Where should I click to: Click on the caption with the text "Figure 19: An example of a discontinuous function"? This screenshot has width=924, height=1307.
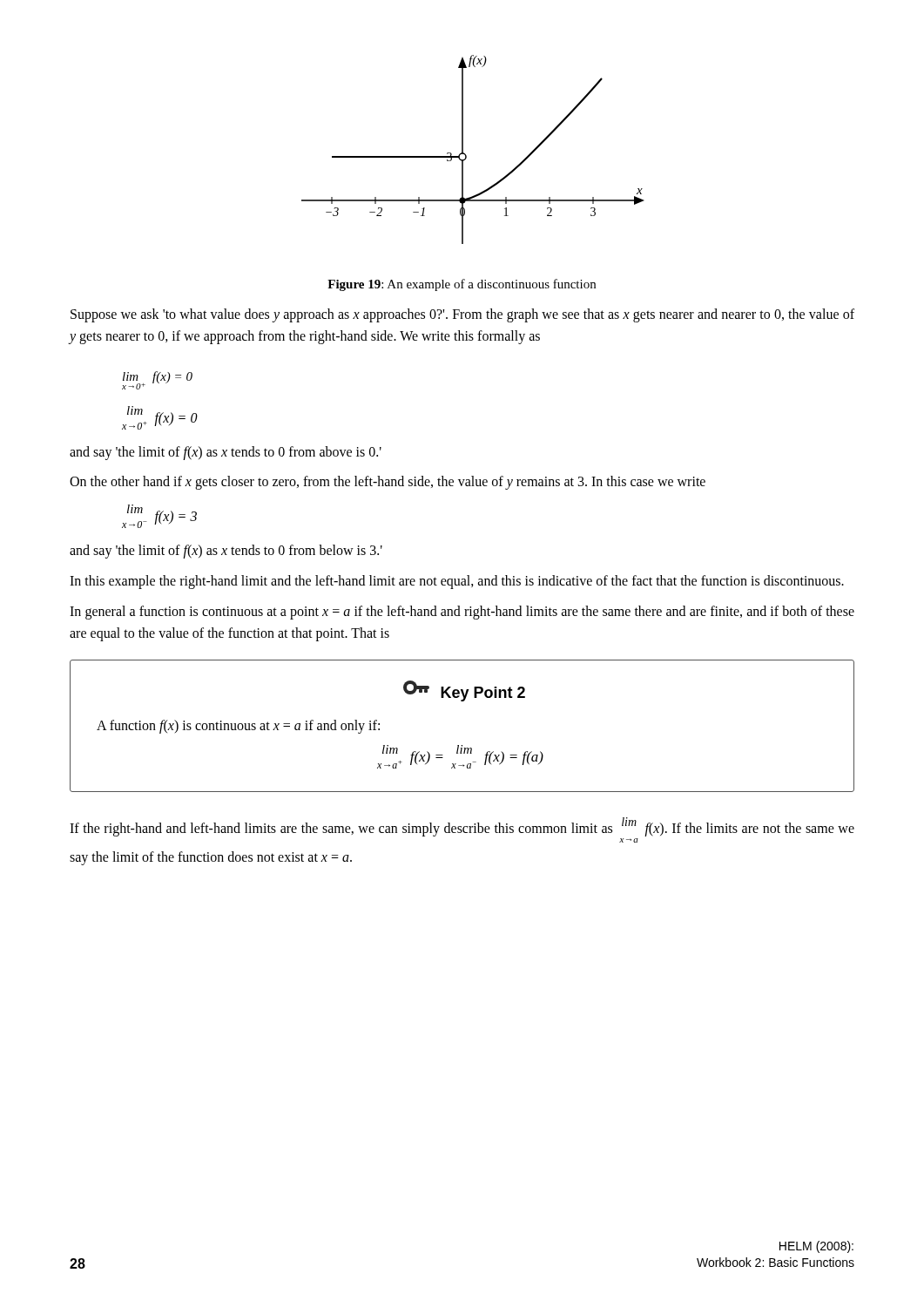coord(462,284)
